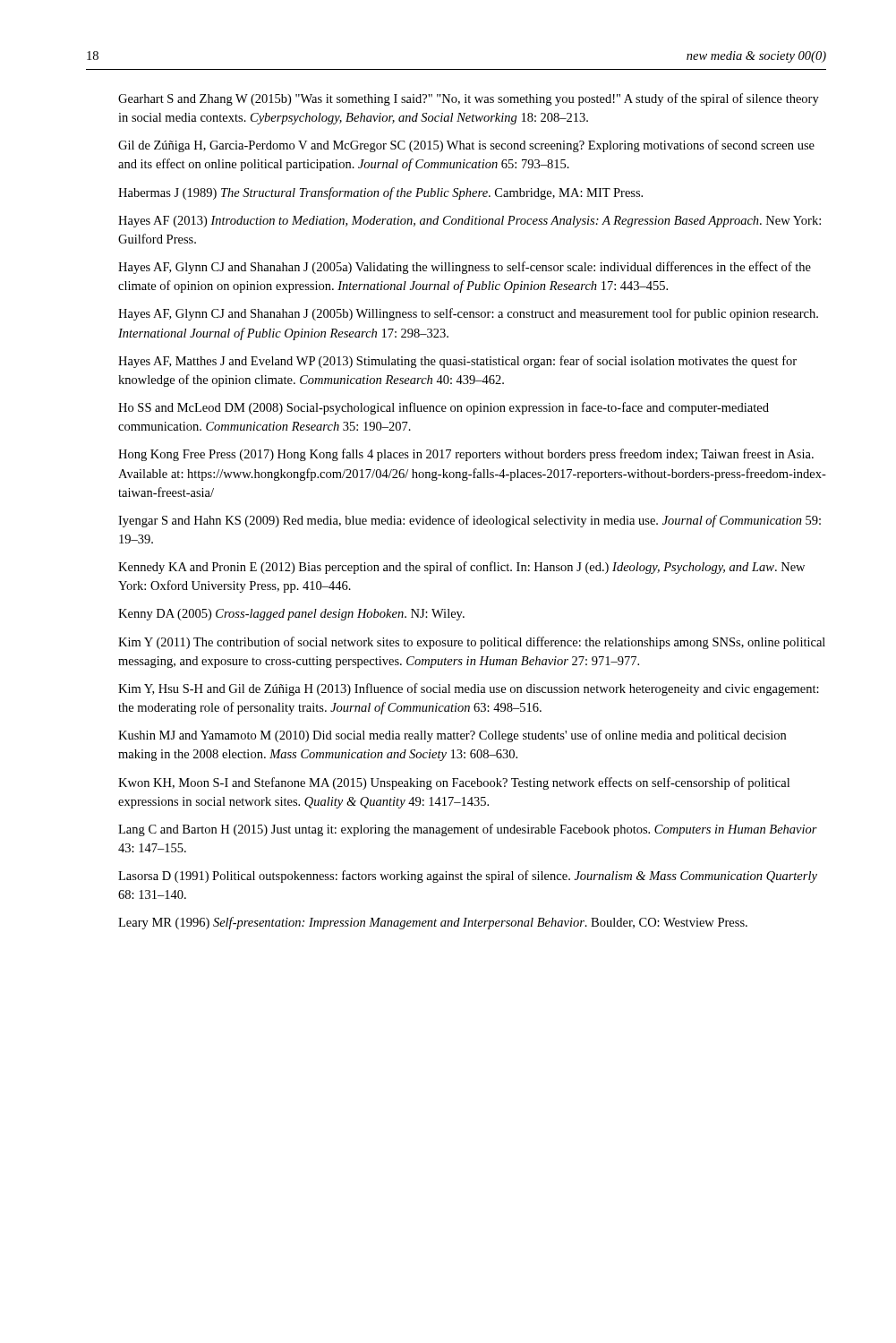Locate the list item with the text "Kushin MJ and Yamamoto M (2010) Did"
This screenshot has width=896, height=1343.
pos(456,745)
